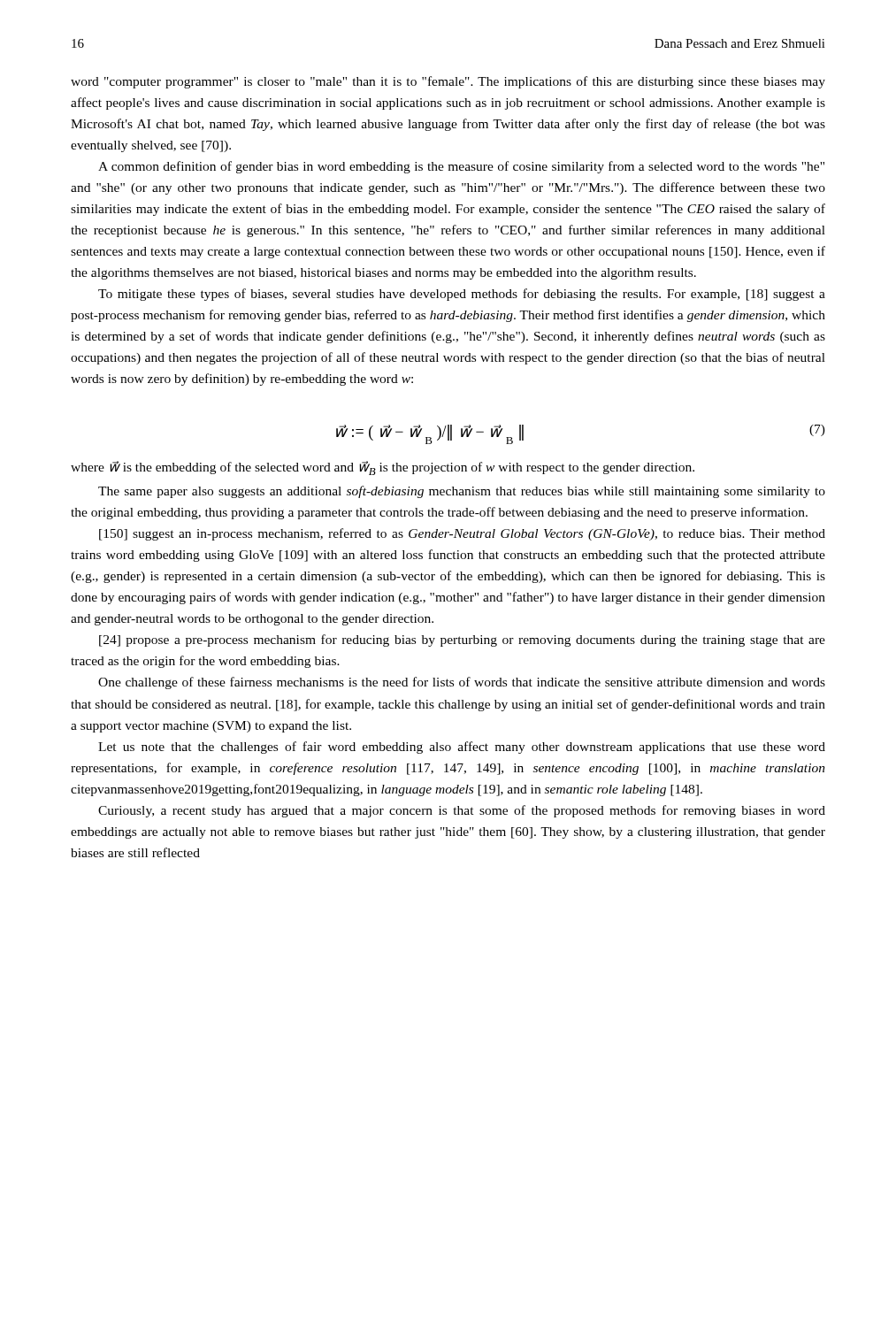Select the text block containing "Let us note that"
The height and width of the screenshot is (1327, 896).
(x=448, y=768)
